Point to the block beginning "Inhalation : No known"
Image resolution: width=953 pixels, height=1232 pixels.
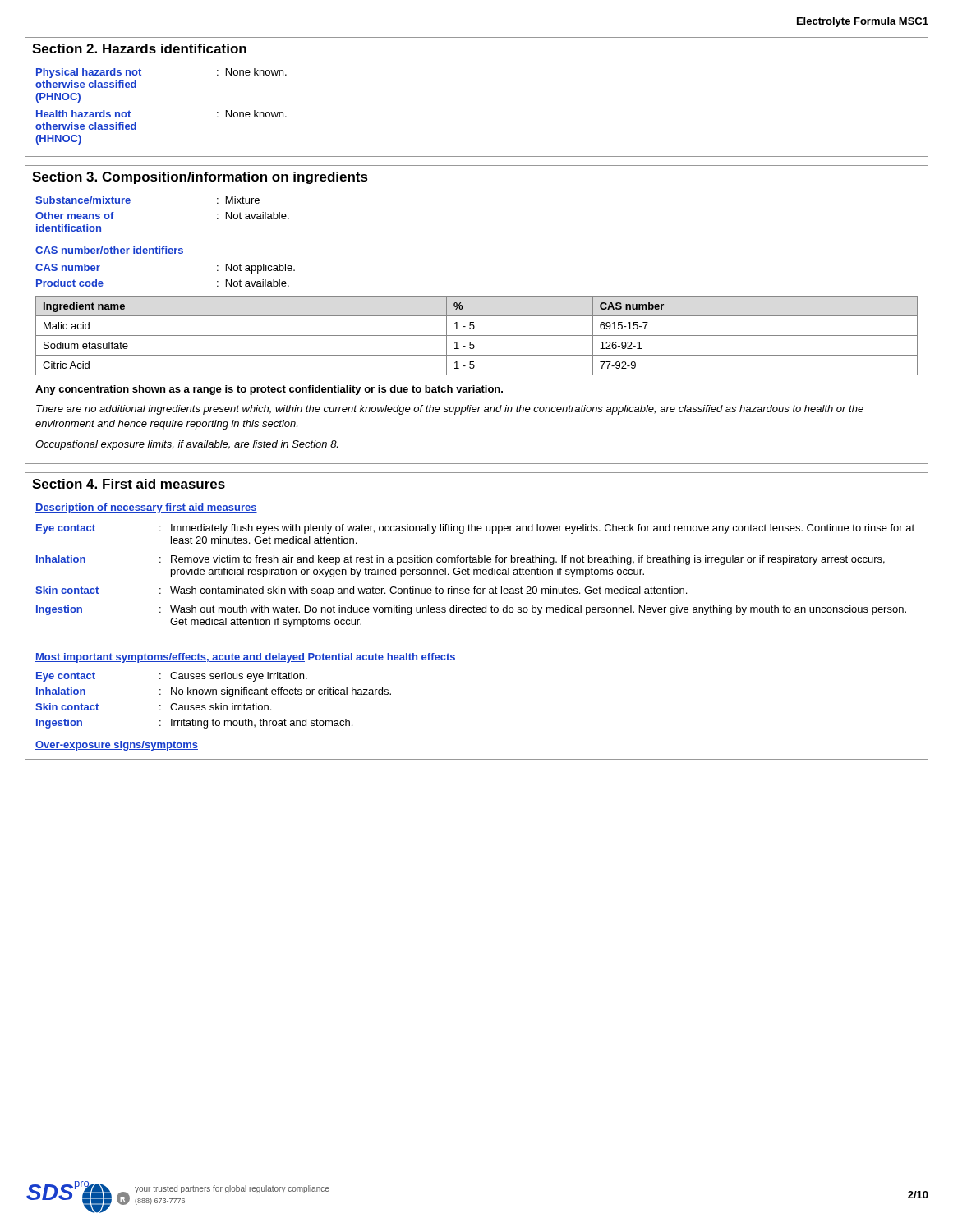coord(214,692)
